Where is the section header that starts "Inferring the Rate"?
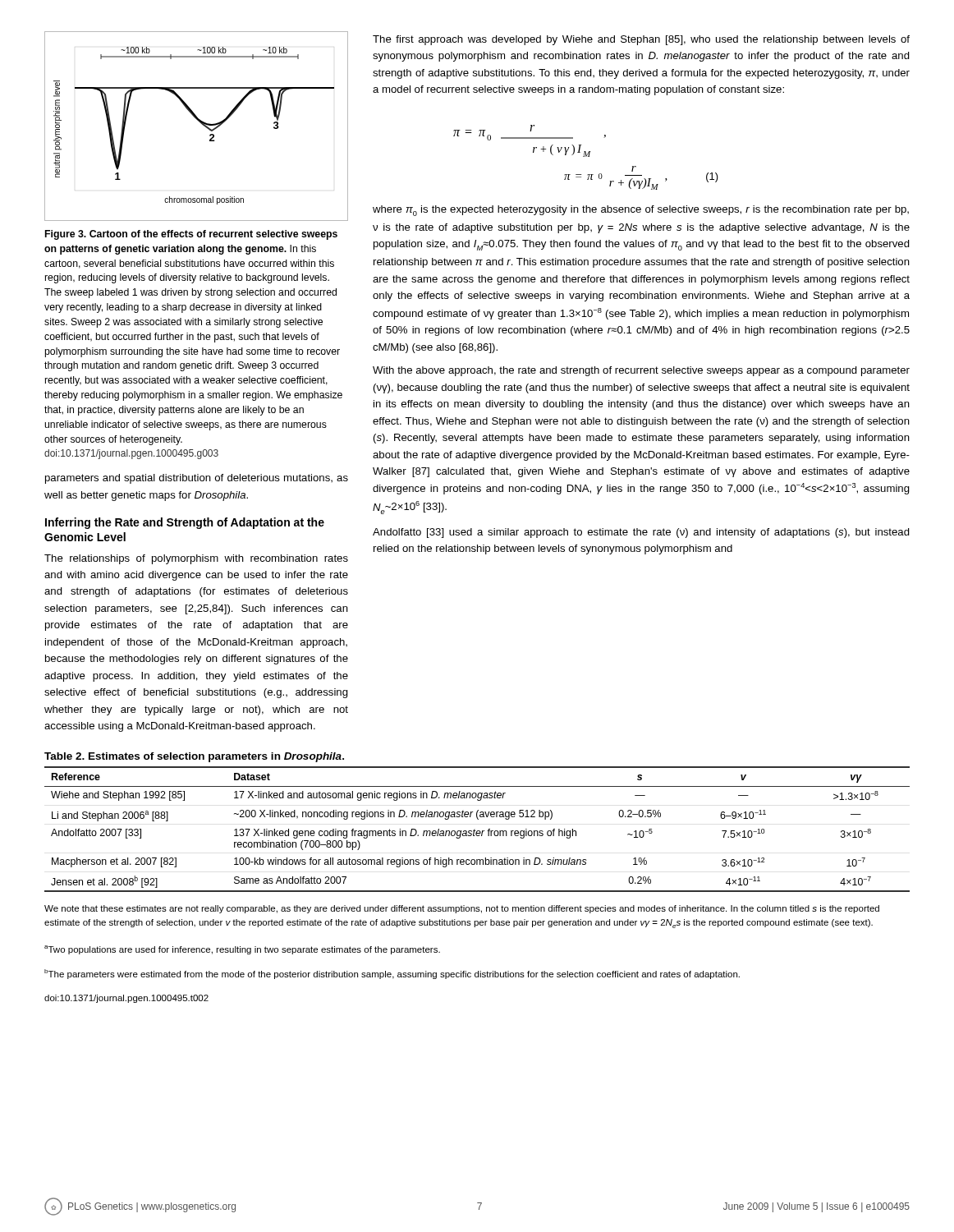 point(184,530)
